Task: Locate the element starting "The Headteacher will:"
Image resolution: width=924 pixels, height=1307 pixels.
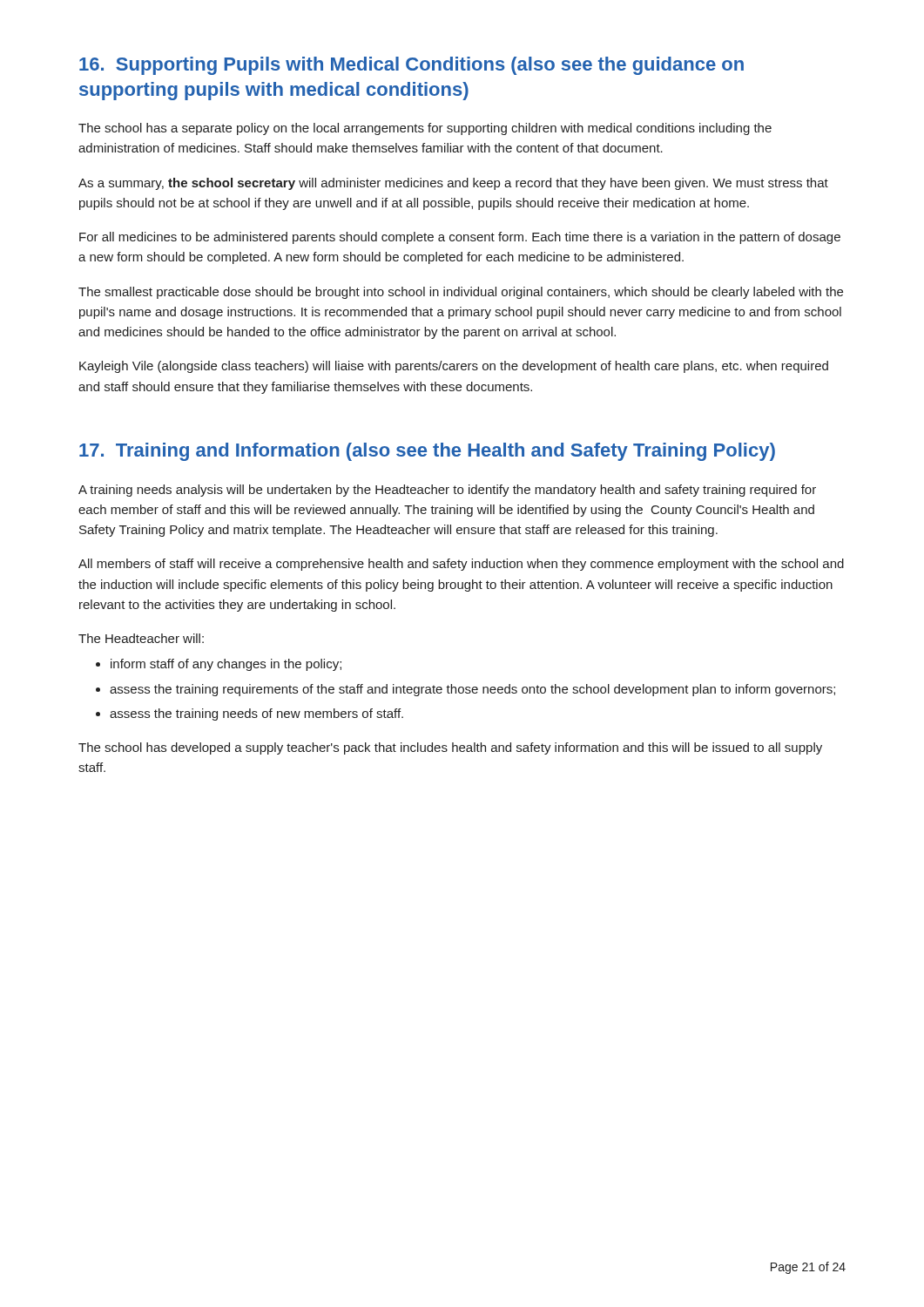Action: [x=141, y=638]
